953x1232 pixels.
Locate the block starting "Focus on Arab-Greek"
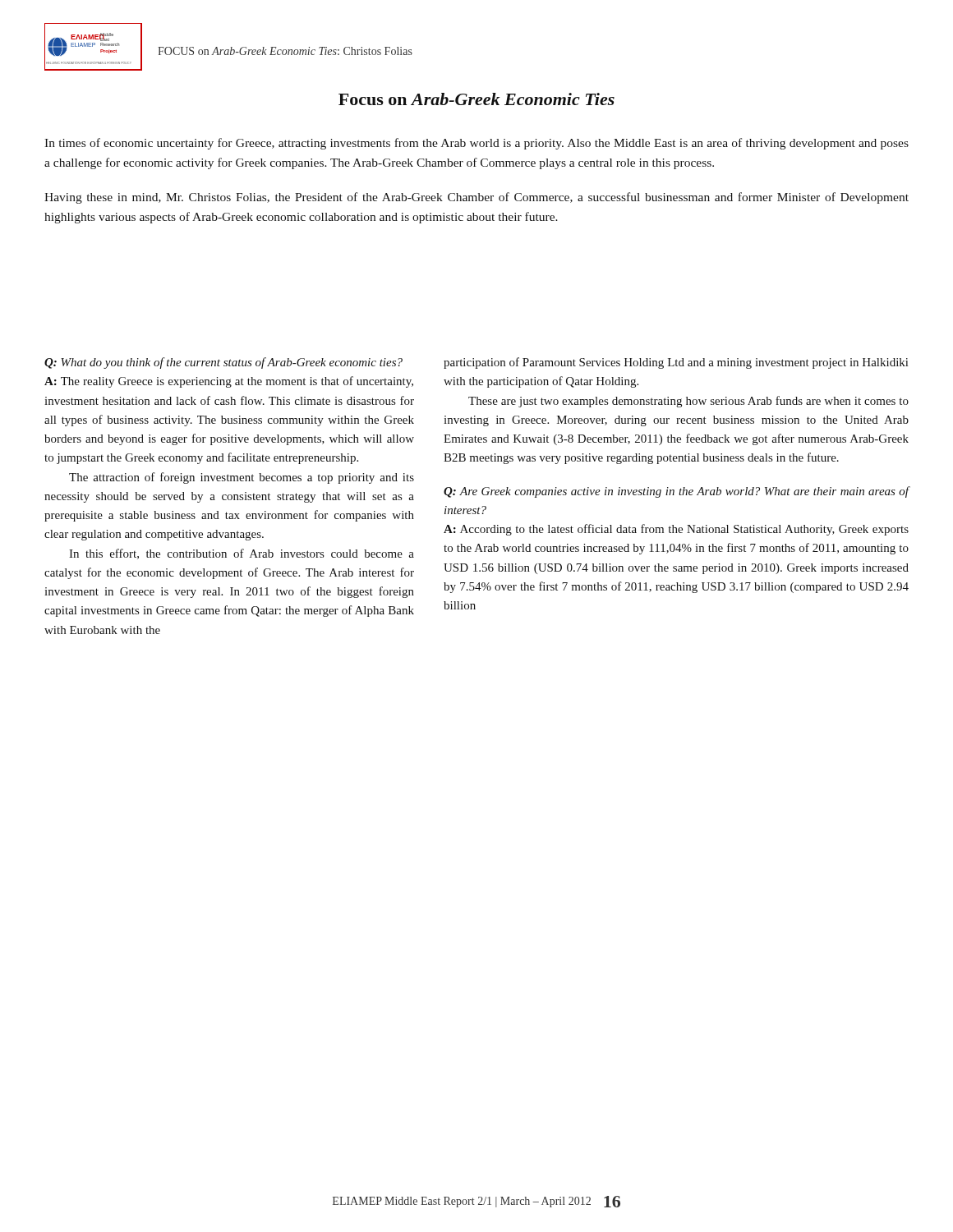pyautogui.click(x=476, y=99)
